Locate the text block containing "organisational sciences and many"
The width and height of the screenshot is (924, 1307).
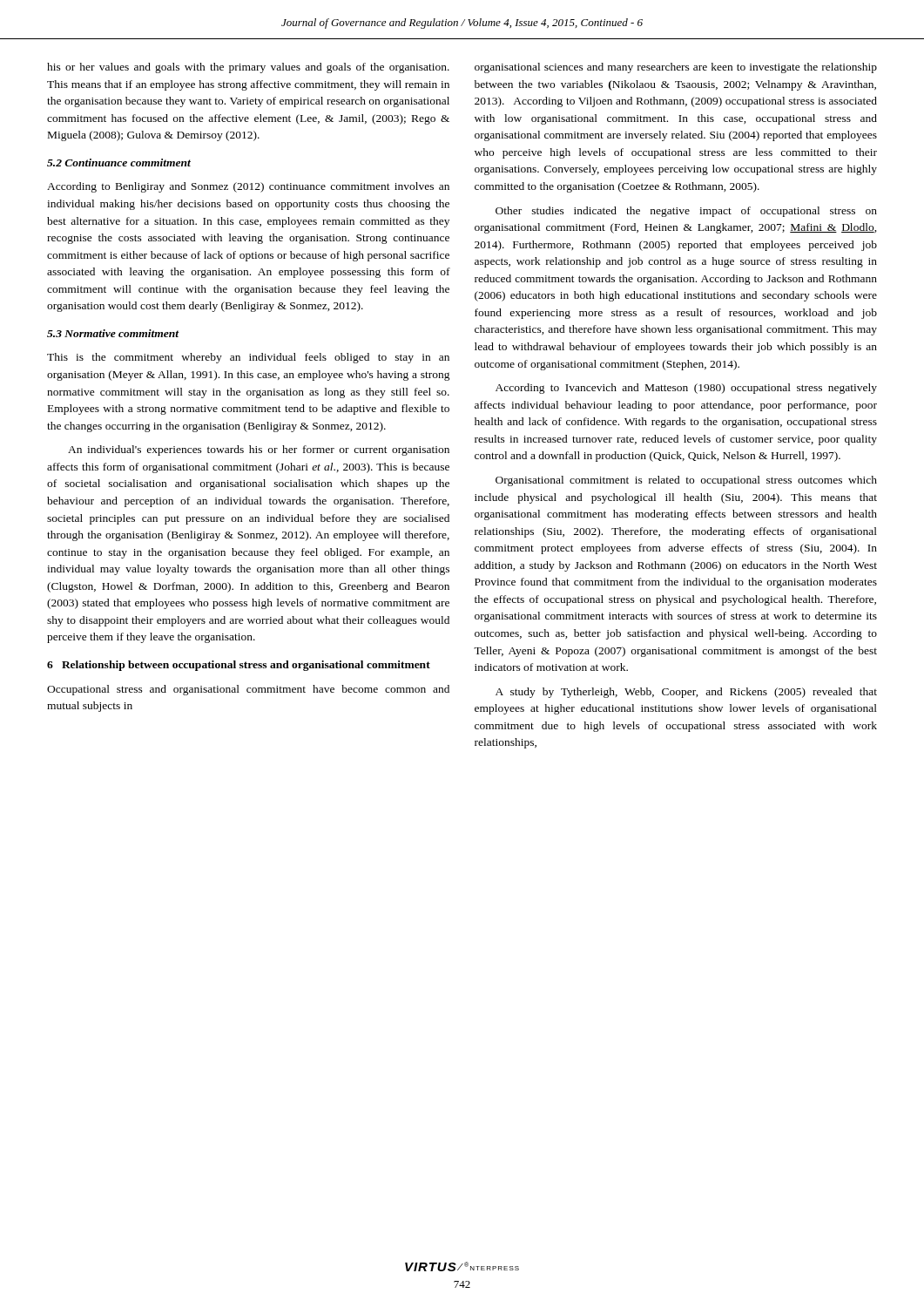(676, 127)
